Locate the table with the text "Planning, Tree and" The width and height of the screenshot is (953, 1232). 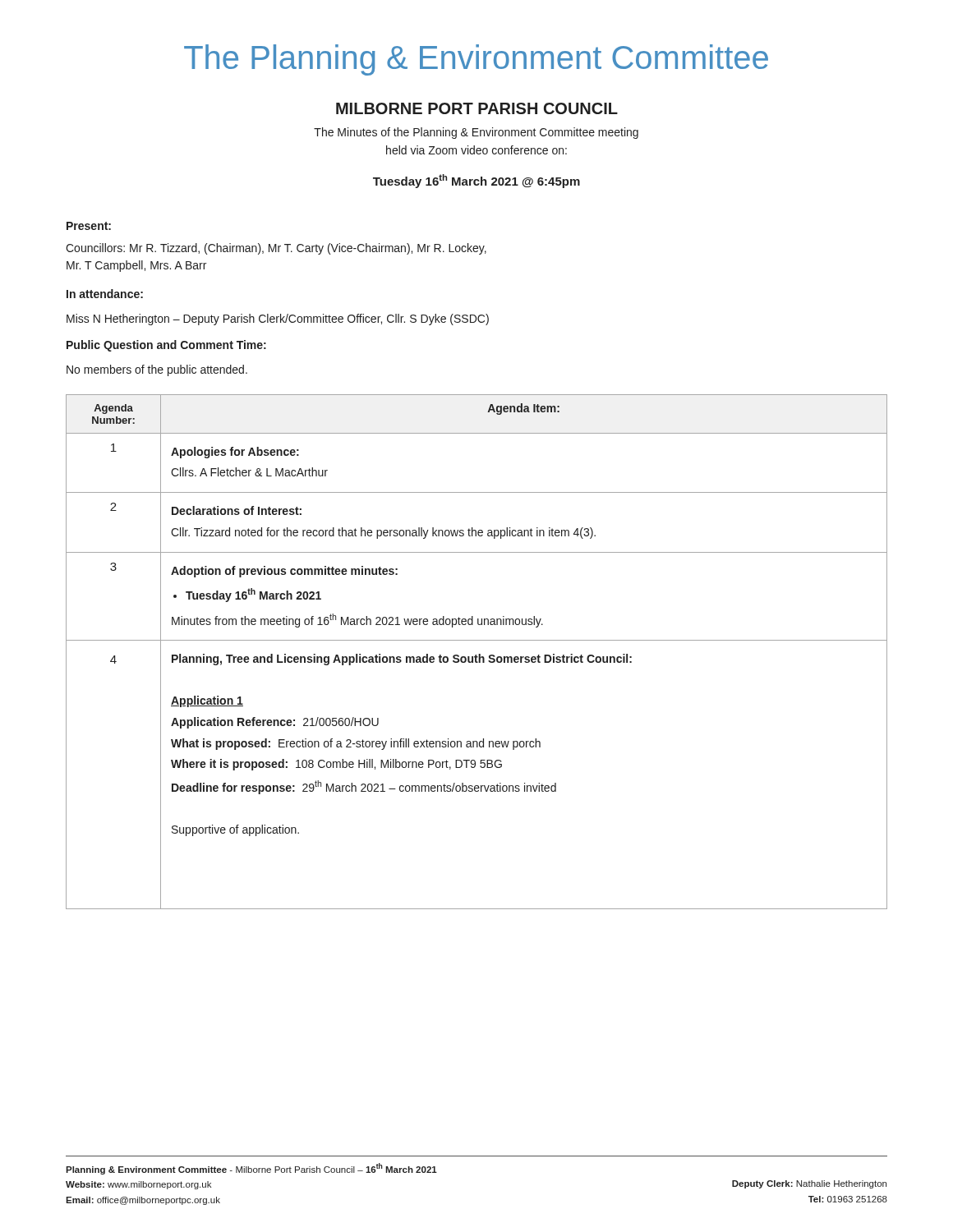(x=476, y=652)
